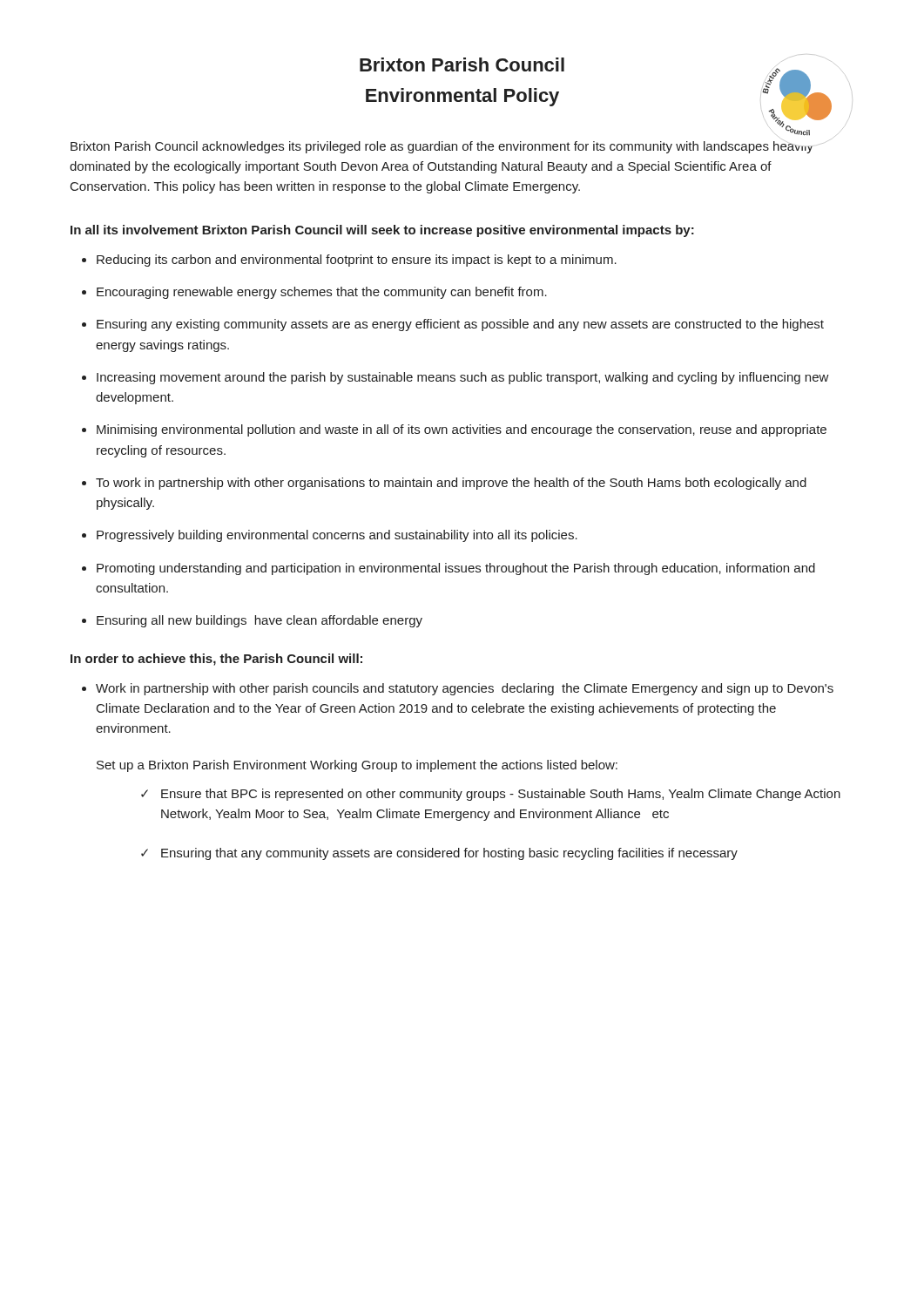The image size is (924, 1307).
Task: Find the text block with the text "Brixton Parish Council acknowledges its privileged role as"
Action: click(441, 166)
